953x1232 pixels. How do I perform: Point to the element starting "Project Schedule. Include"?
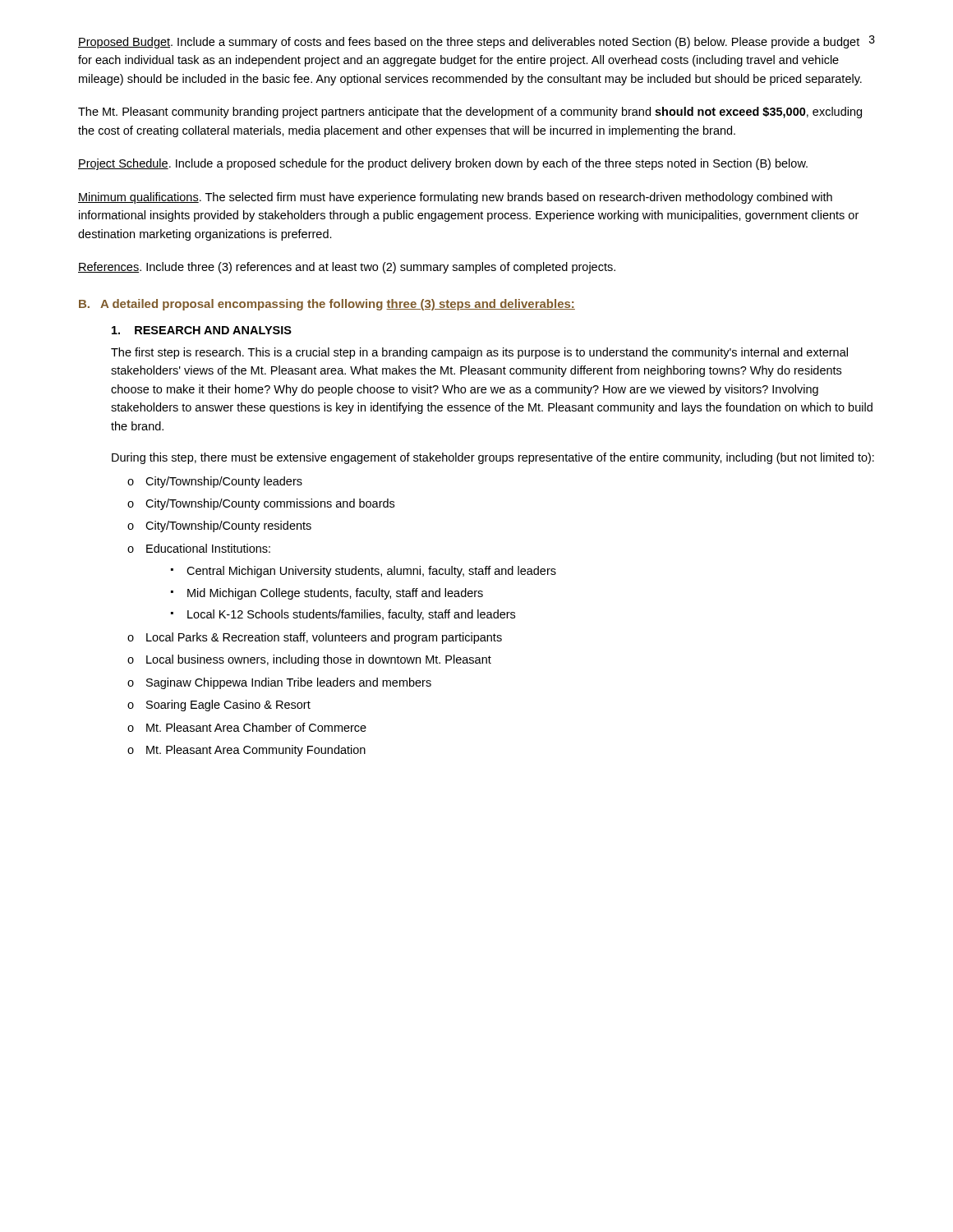tap(443, 164)
